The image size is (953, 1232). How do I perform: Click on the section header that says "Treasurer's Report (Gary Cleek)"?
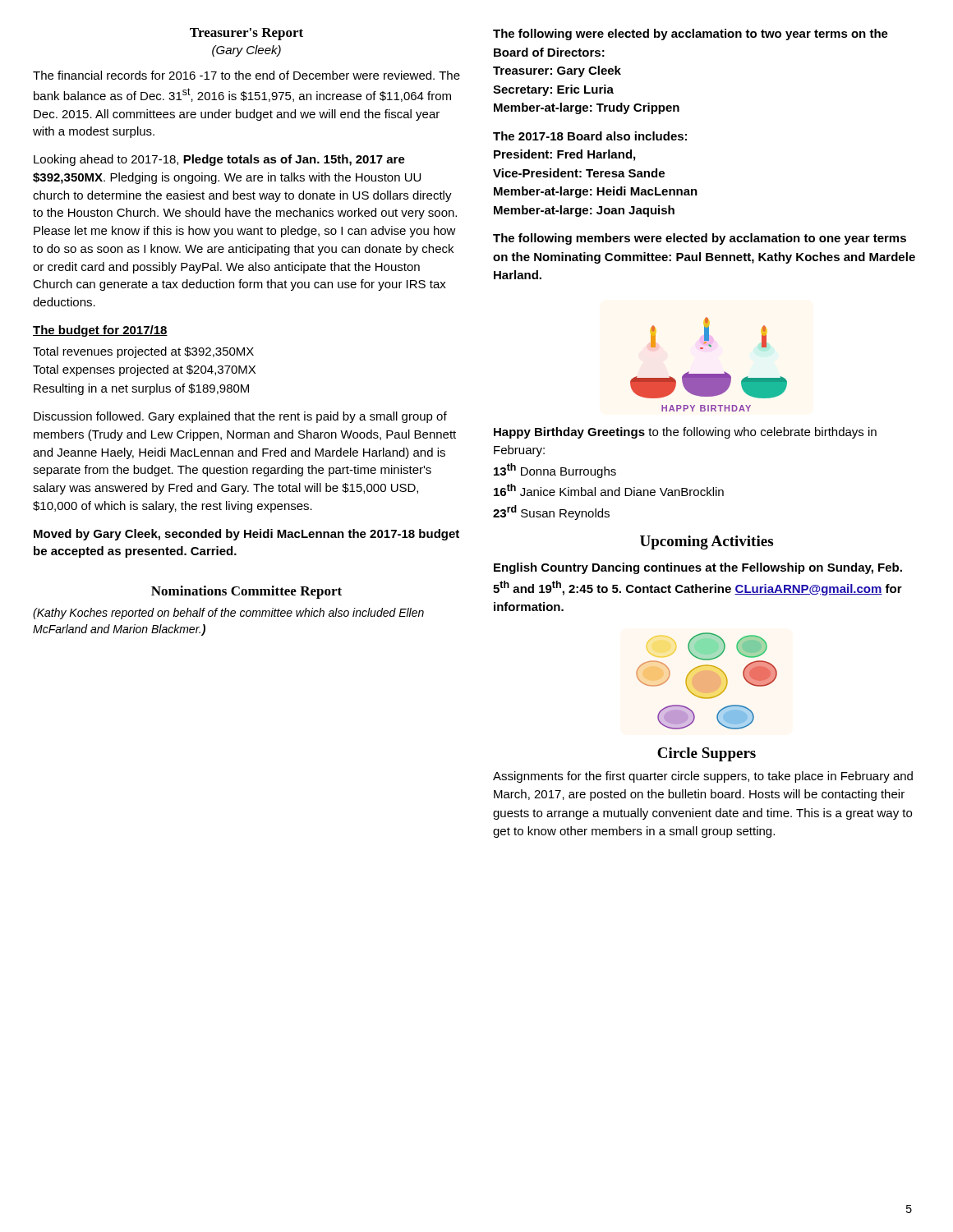[x=246, y=41]
